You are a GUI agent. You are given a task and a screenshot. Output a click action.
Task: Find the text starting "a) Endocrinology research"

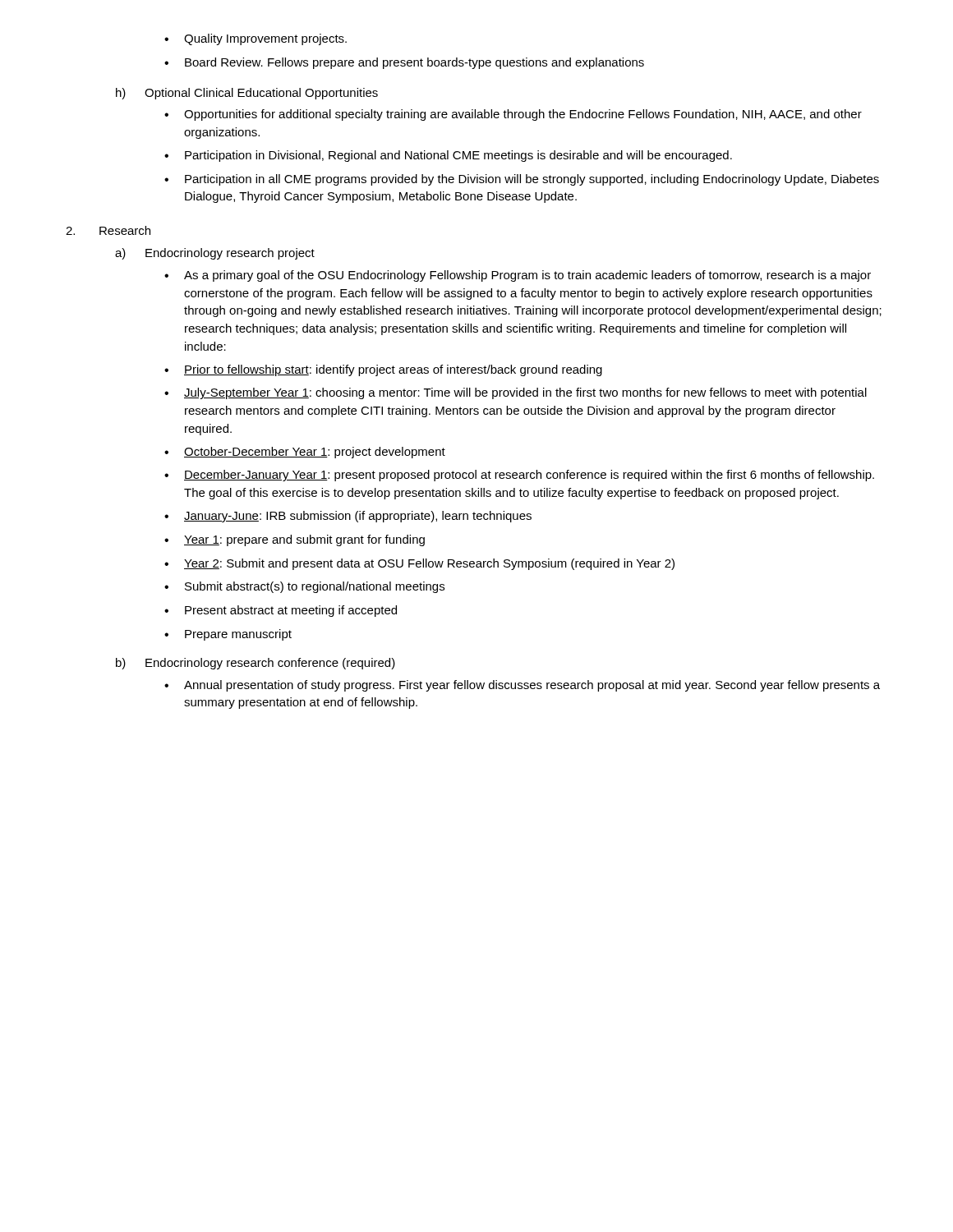[x=215, y=254]
